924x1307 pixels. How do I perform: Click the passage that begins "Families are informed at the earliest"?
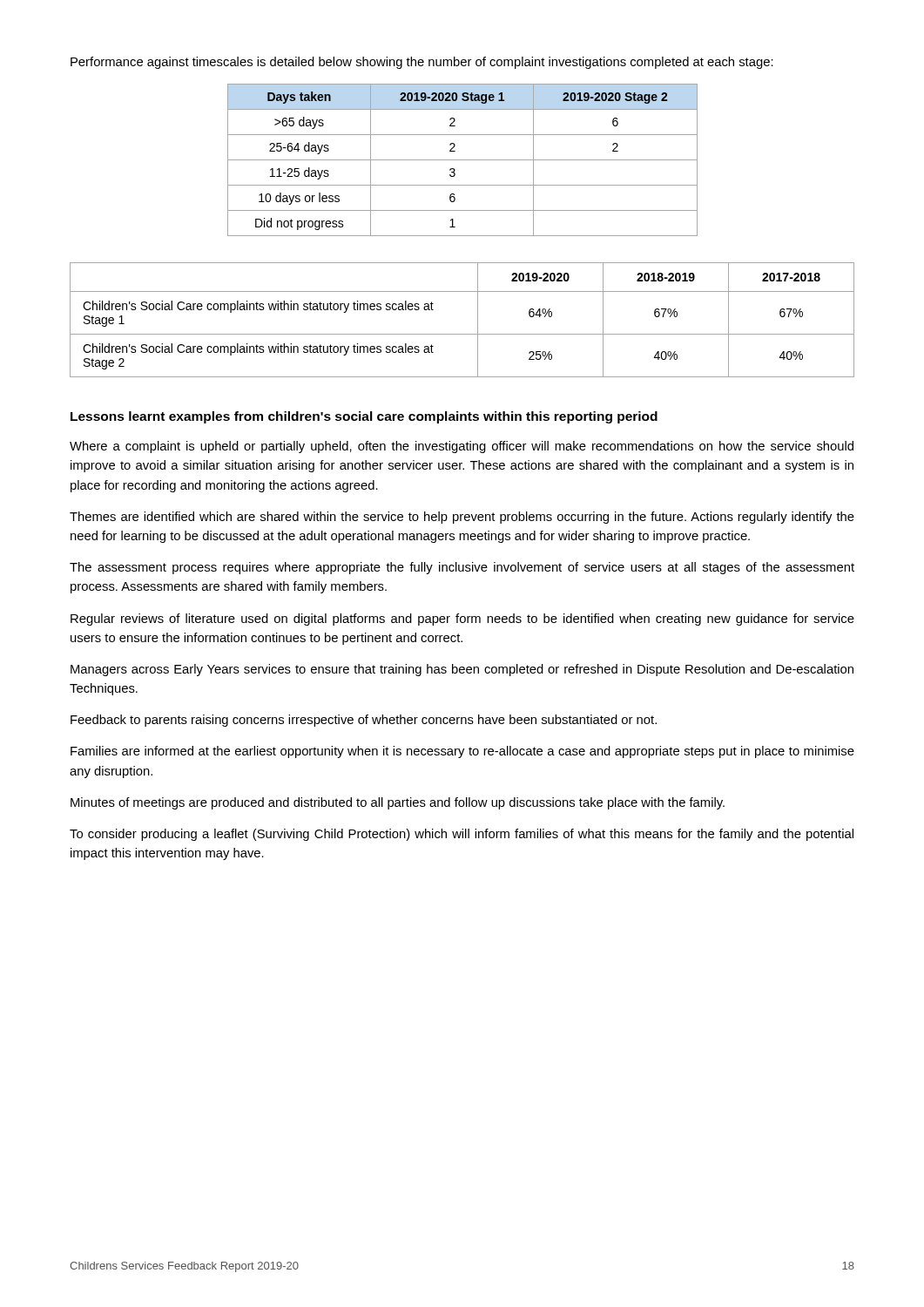pos(462,761)
